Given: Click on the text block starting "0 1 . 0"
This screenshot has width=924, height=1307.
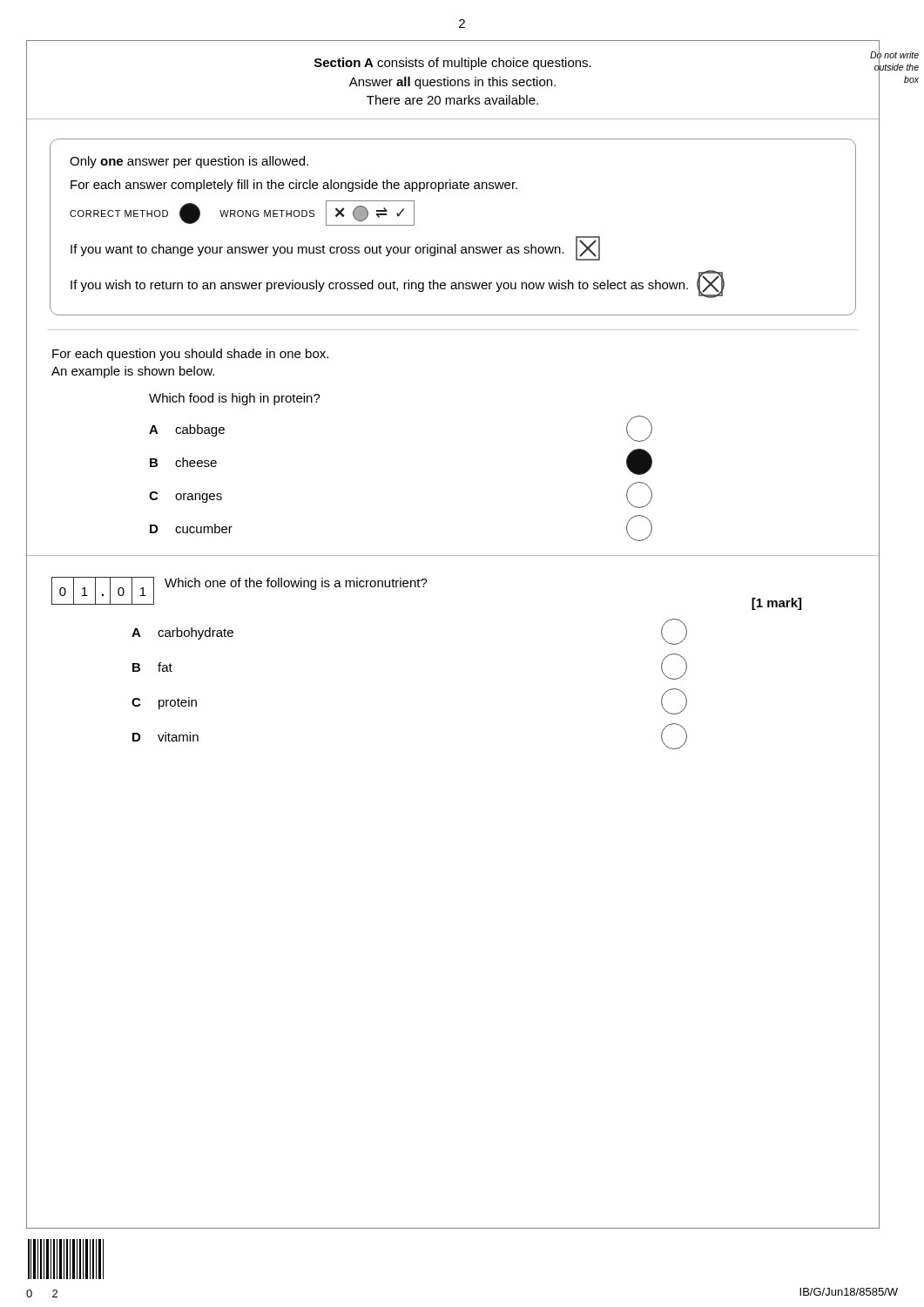Looking at the screenshot, I should tap(103, 591).
